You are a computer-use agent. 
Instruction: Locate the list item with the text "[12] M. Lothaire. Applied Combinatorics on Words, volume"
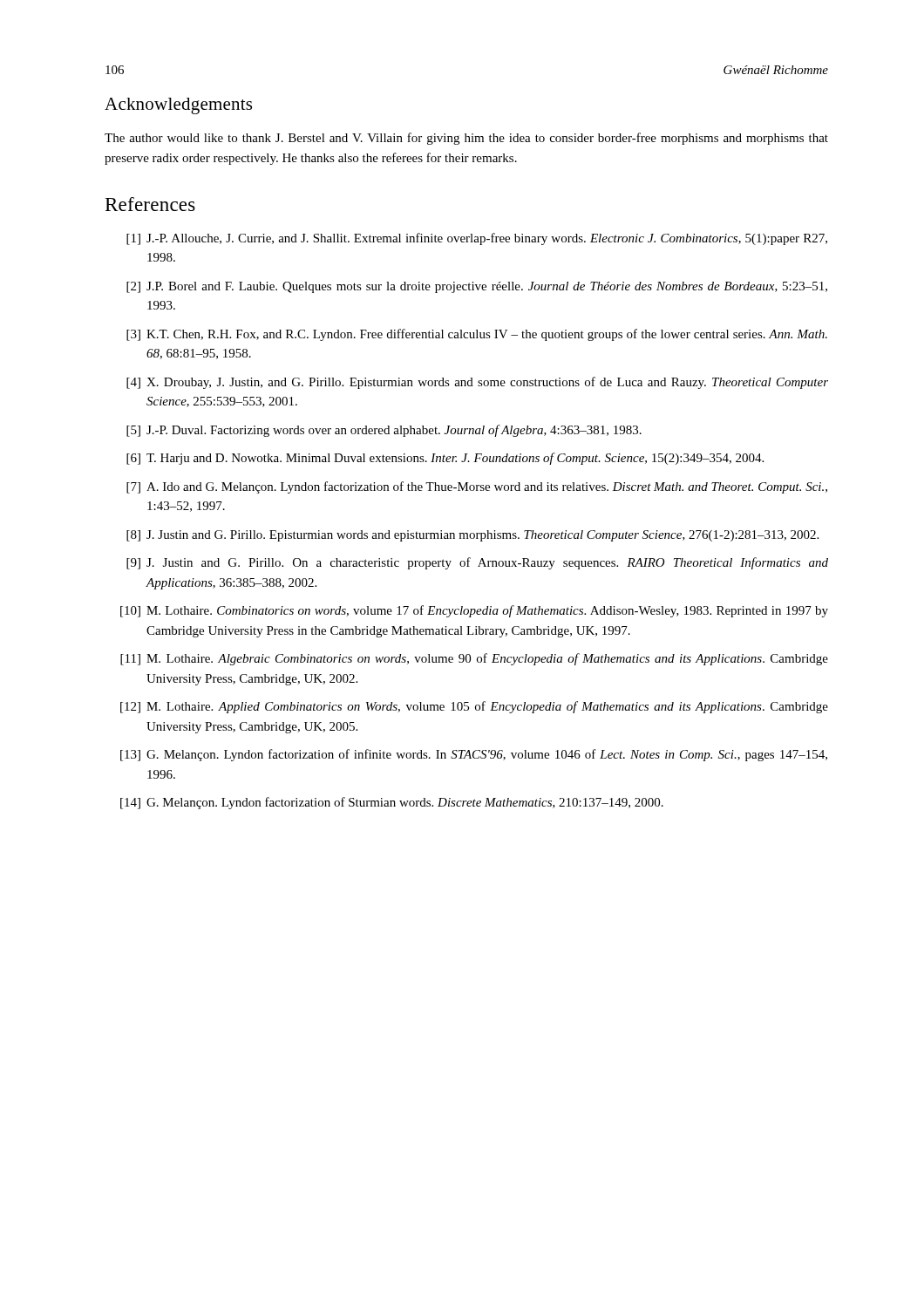(x=466, y=716)
